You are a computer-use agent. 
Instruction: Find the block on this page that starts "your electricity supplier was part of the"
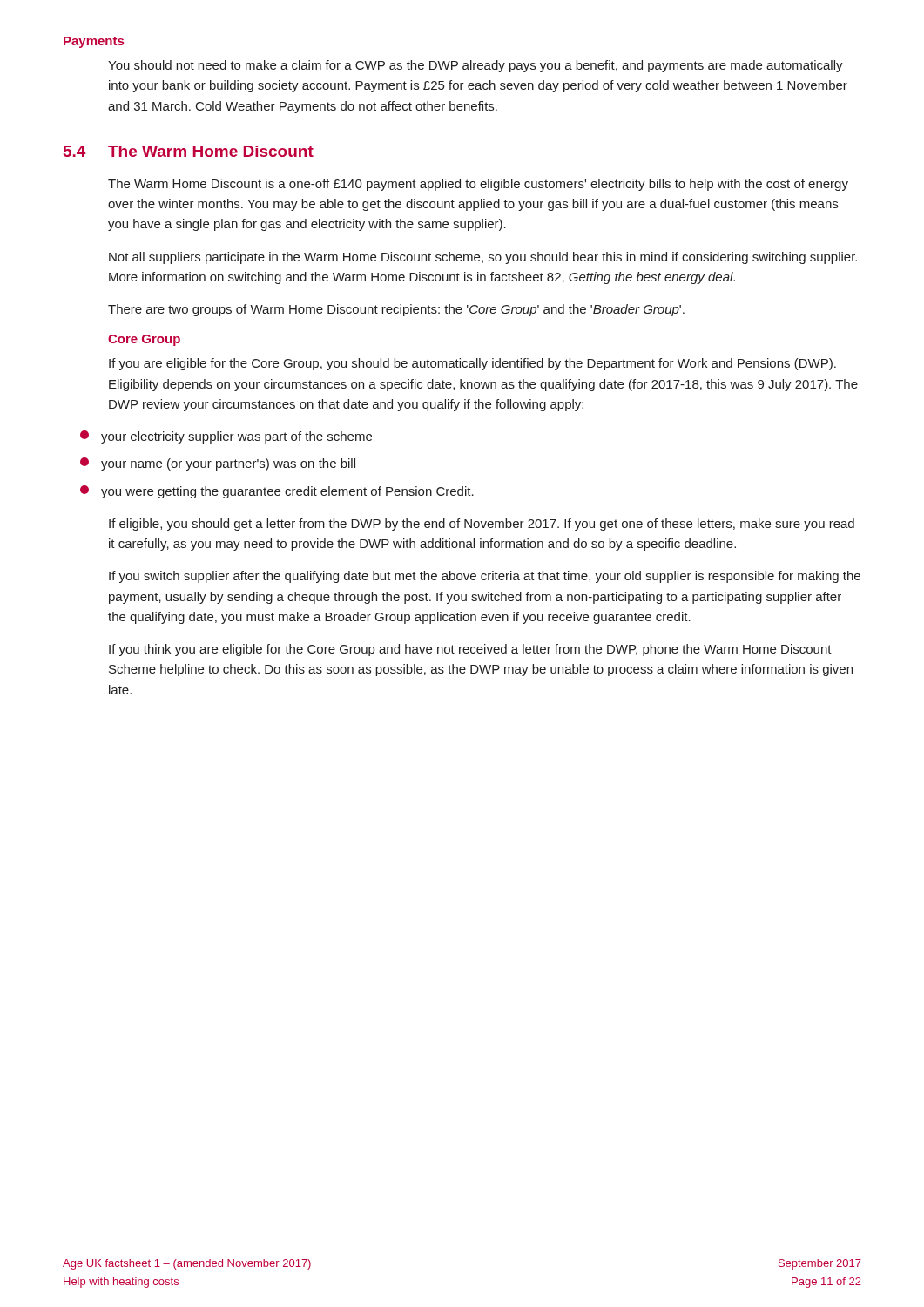click(x=226, y=436)
